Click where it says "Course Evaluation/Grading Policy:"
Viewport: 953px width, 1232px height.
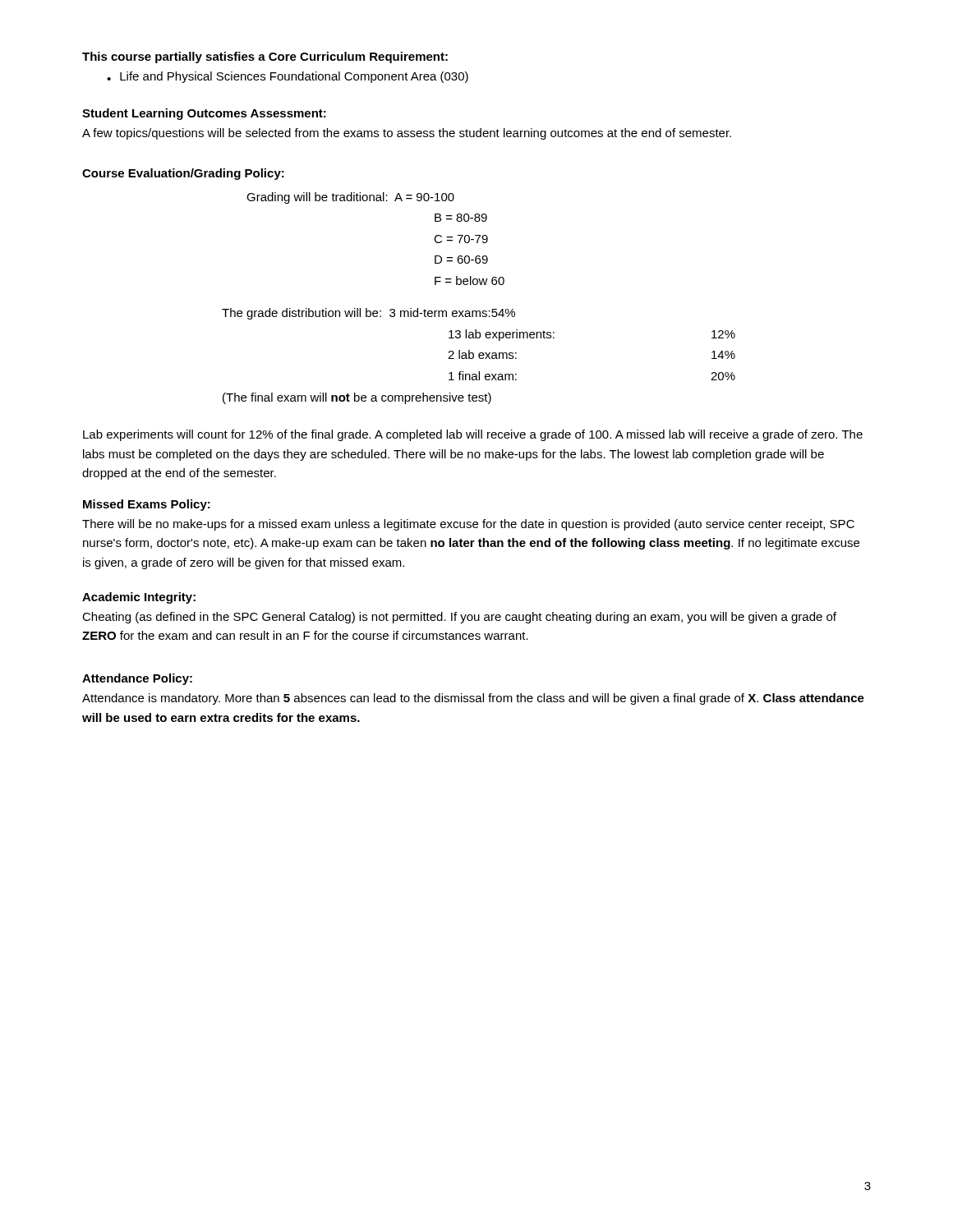point(184,172)
